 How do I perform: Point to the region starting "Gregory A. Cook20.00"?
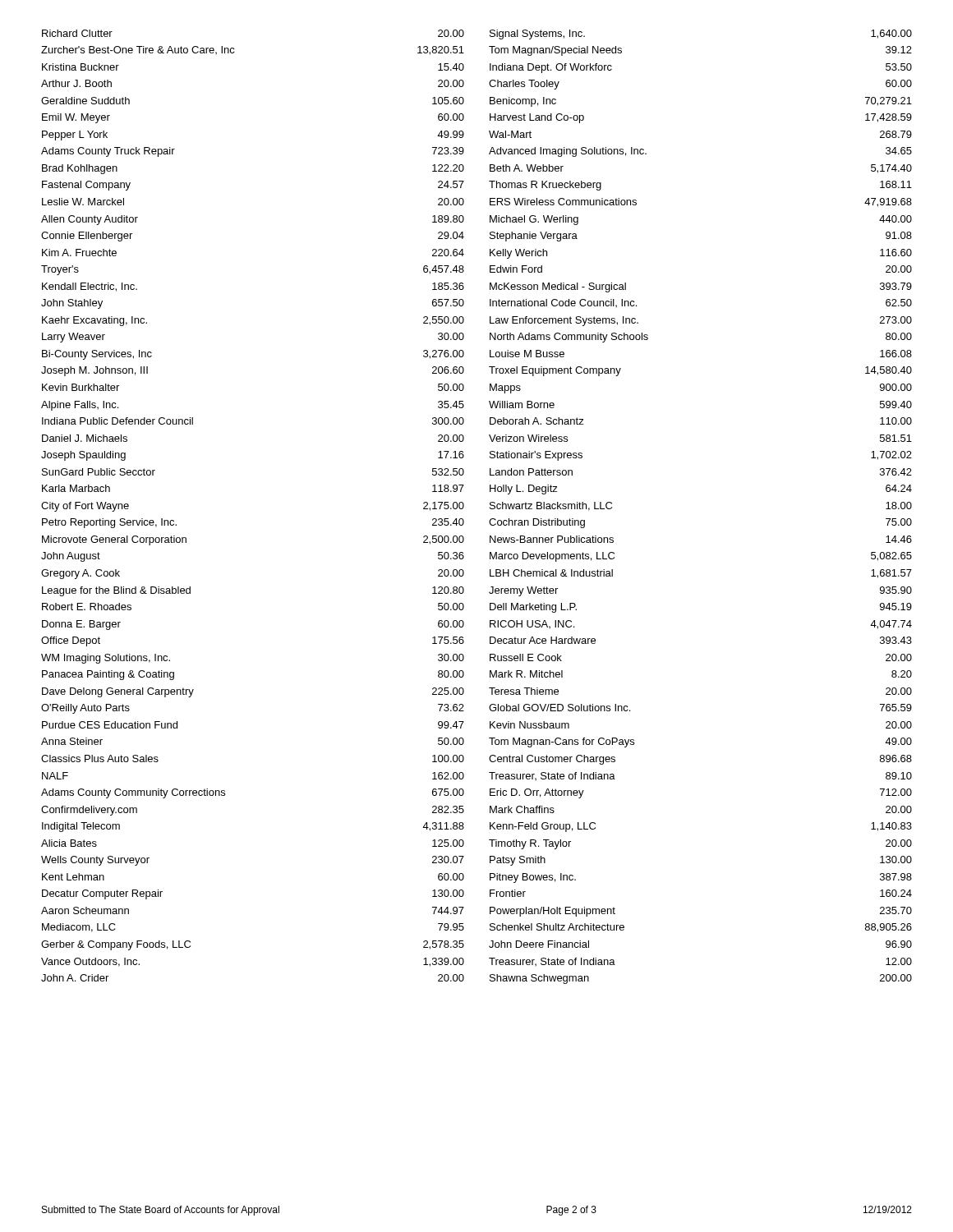pyautogui.click(x=76, y=574)
